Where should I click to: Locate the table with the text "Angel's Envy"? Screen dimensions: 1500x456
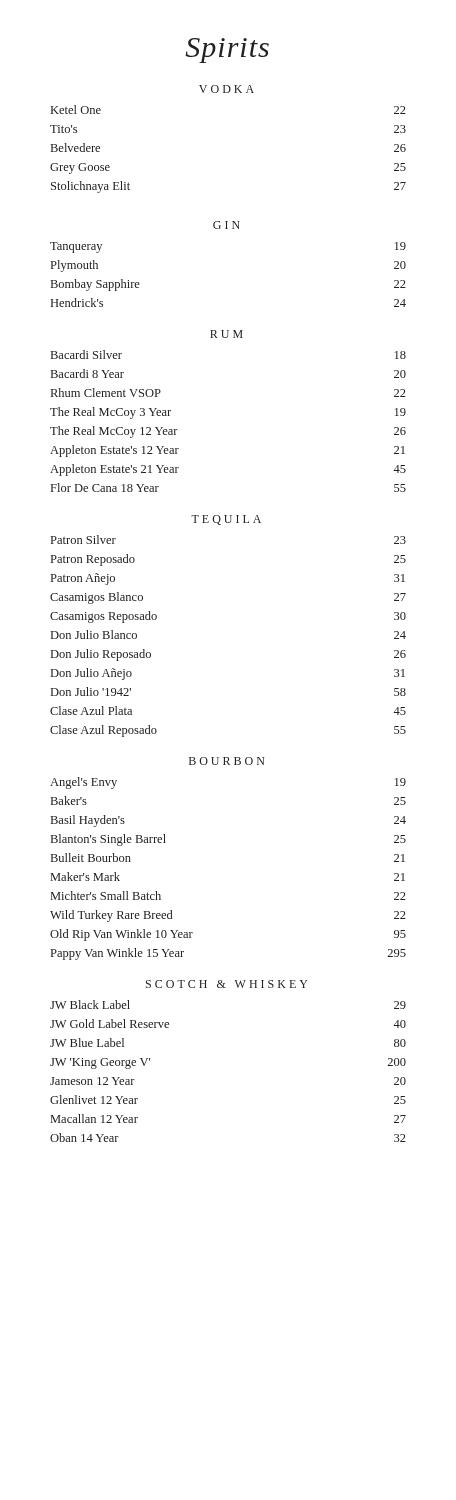[x=228, y=868]
